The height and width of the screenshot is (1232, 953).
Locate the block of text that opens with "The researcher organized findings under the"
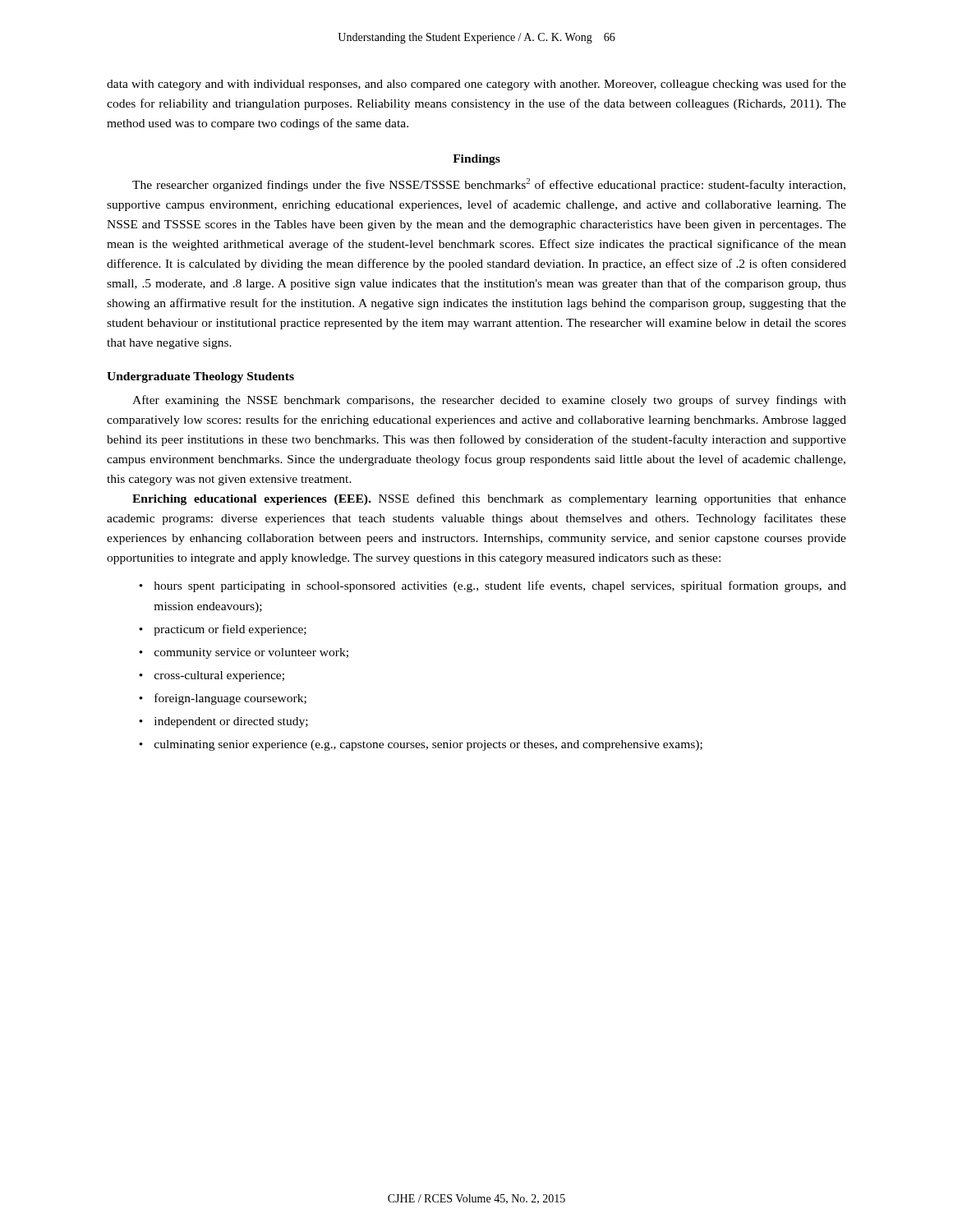tap(476, 263)
